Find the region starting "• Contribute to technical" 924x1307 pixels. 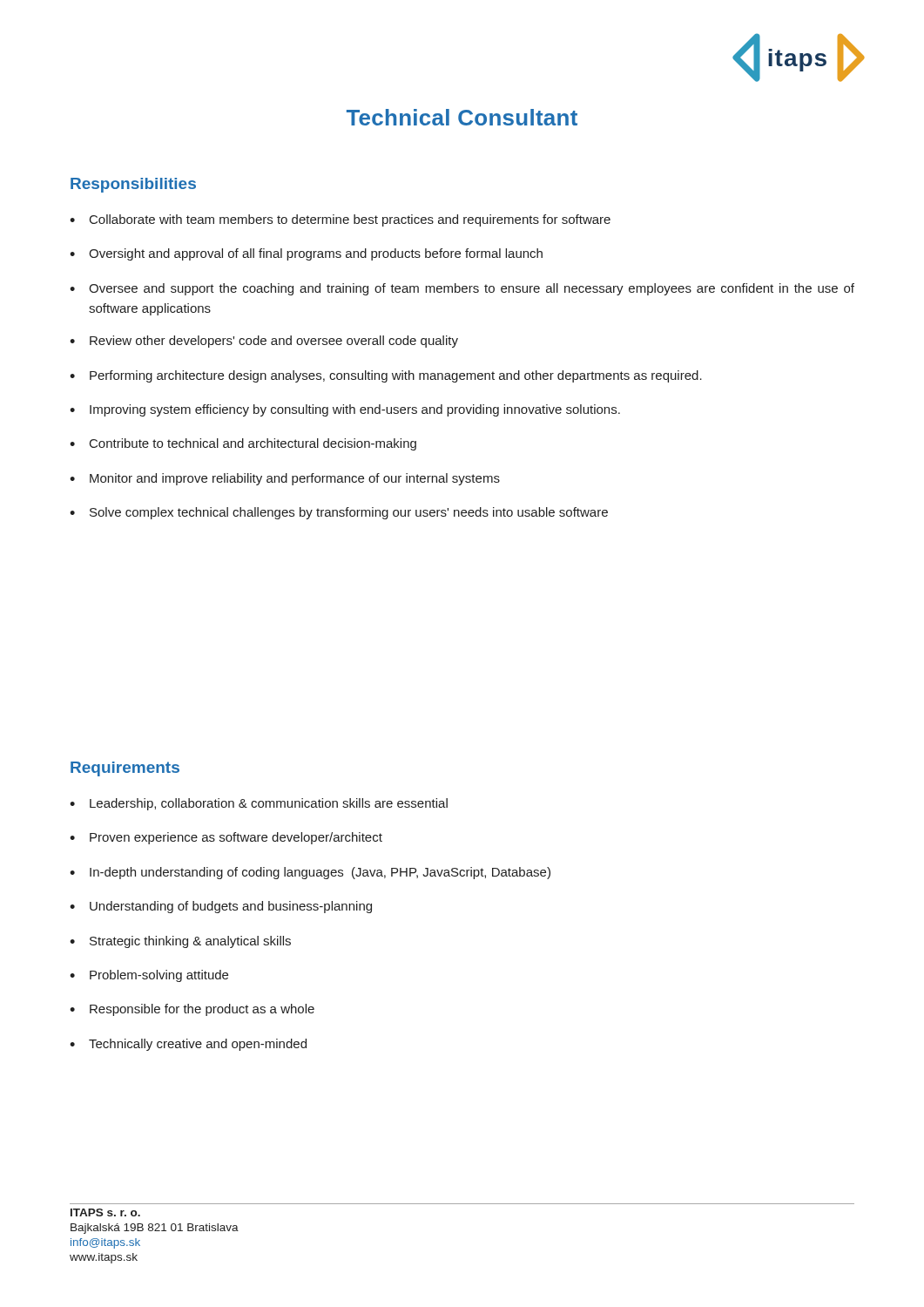[243, 445]
